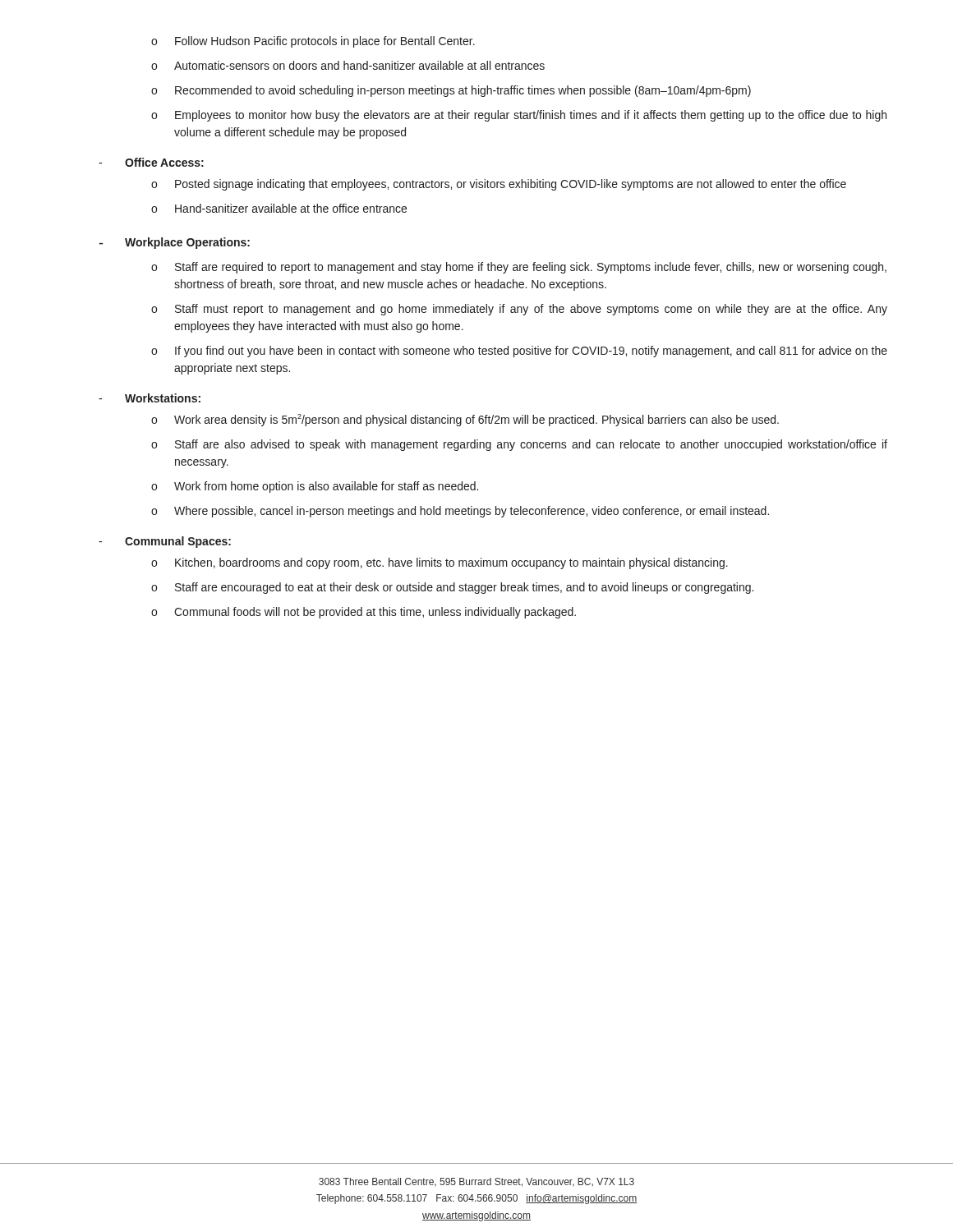The height and width of the screenshot is (1232, 953).
Task: Point to the element starting "o Work area density is"
Action: point(519,420)
